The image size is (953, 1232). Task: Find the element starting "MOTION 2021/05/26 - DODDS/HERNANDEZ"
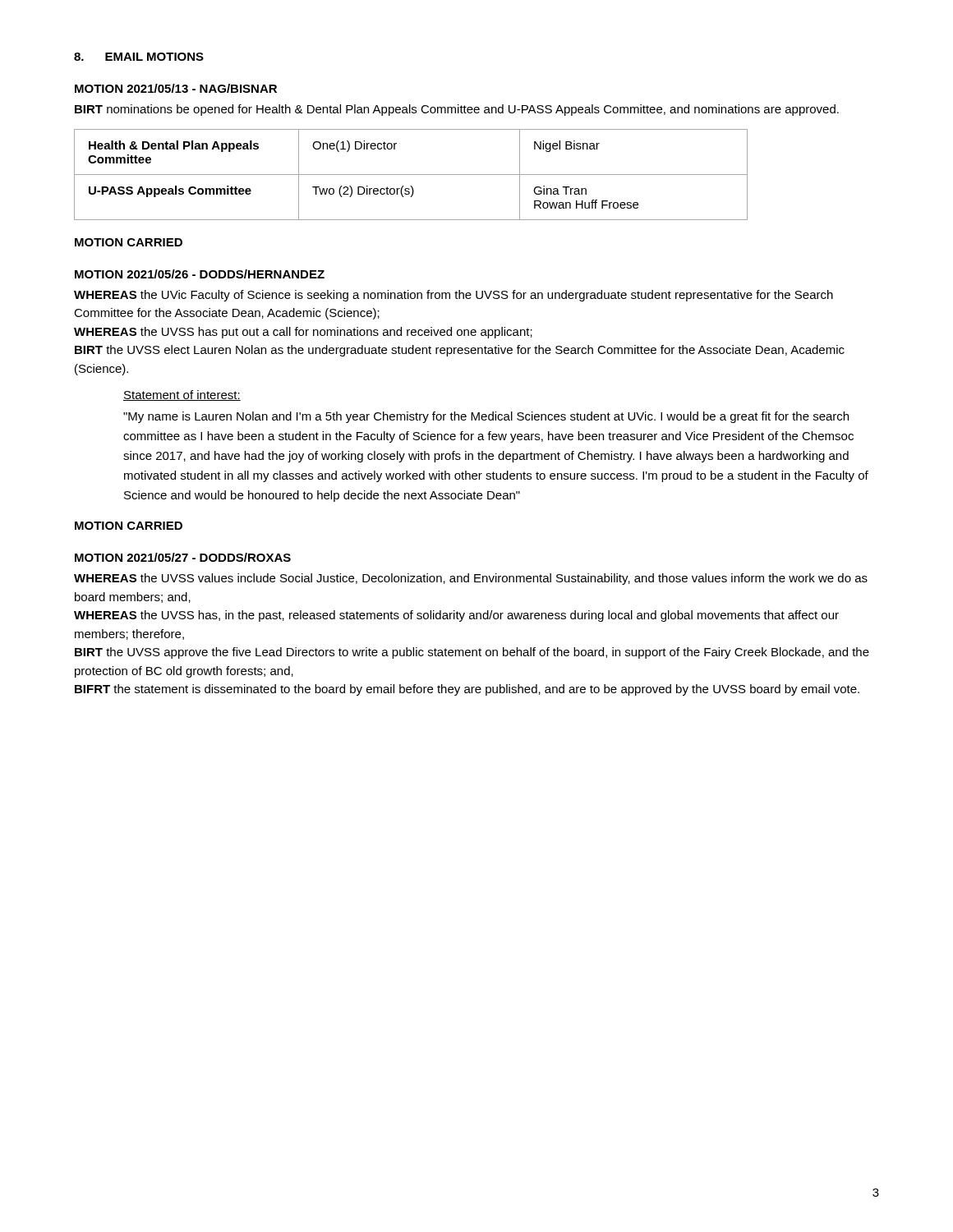coord(199,274)
